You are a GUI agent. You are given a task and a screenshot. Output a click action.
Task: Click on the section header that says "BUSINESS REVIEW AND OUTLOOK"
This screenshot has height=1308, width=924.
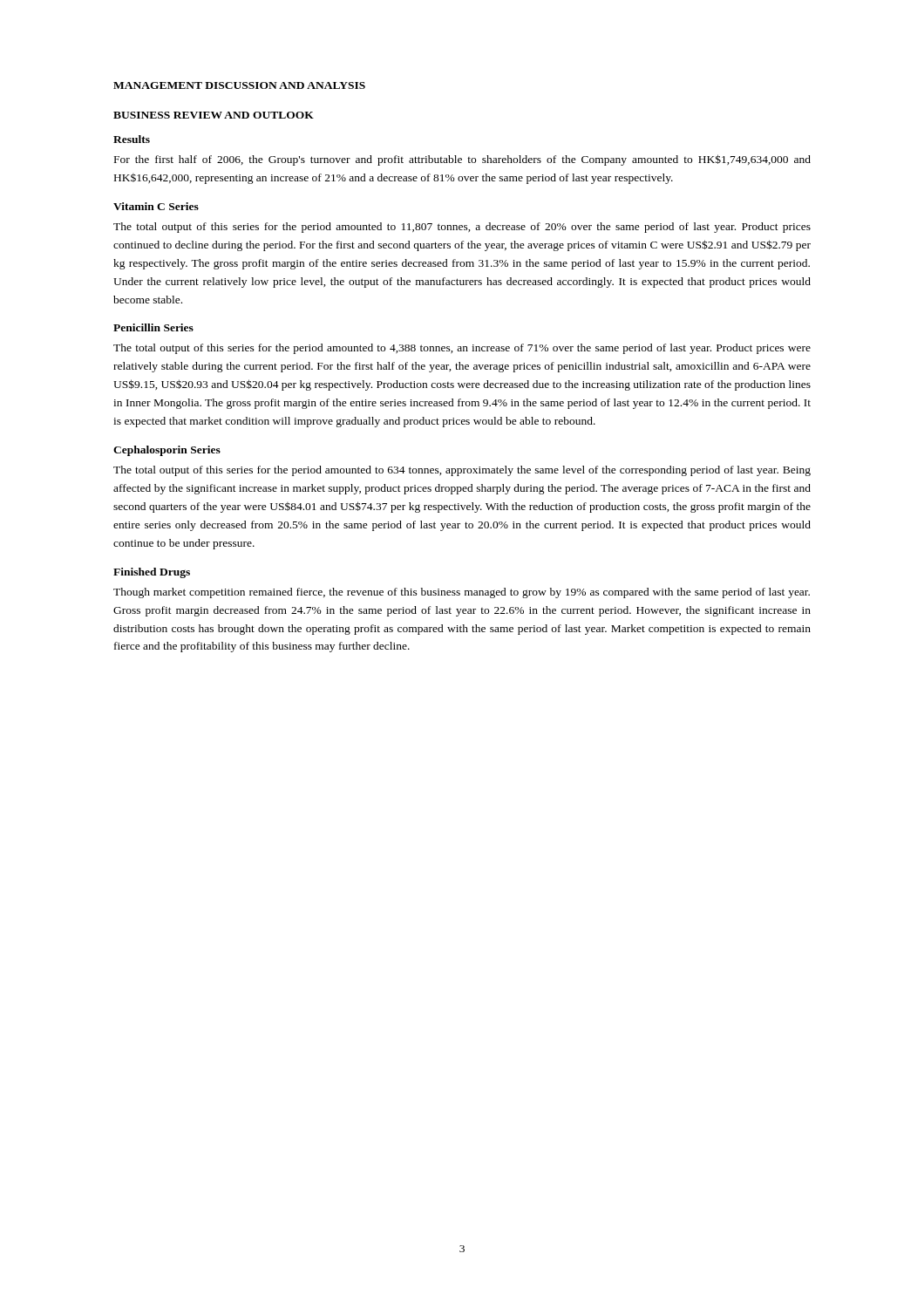[x=213, y=115]
